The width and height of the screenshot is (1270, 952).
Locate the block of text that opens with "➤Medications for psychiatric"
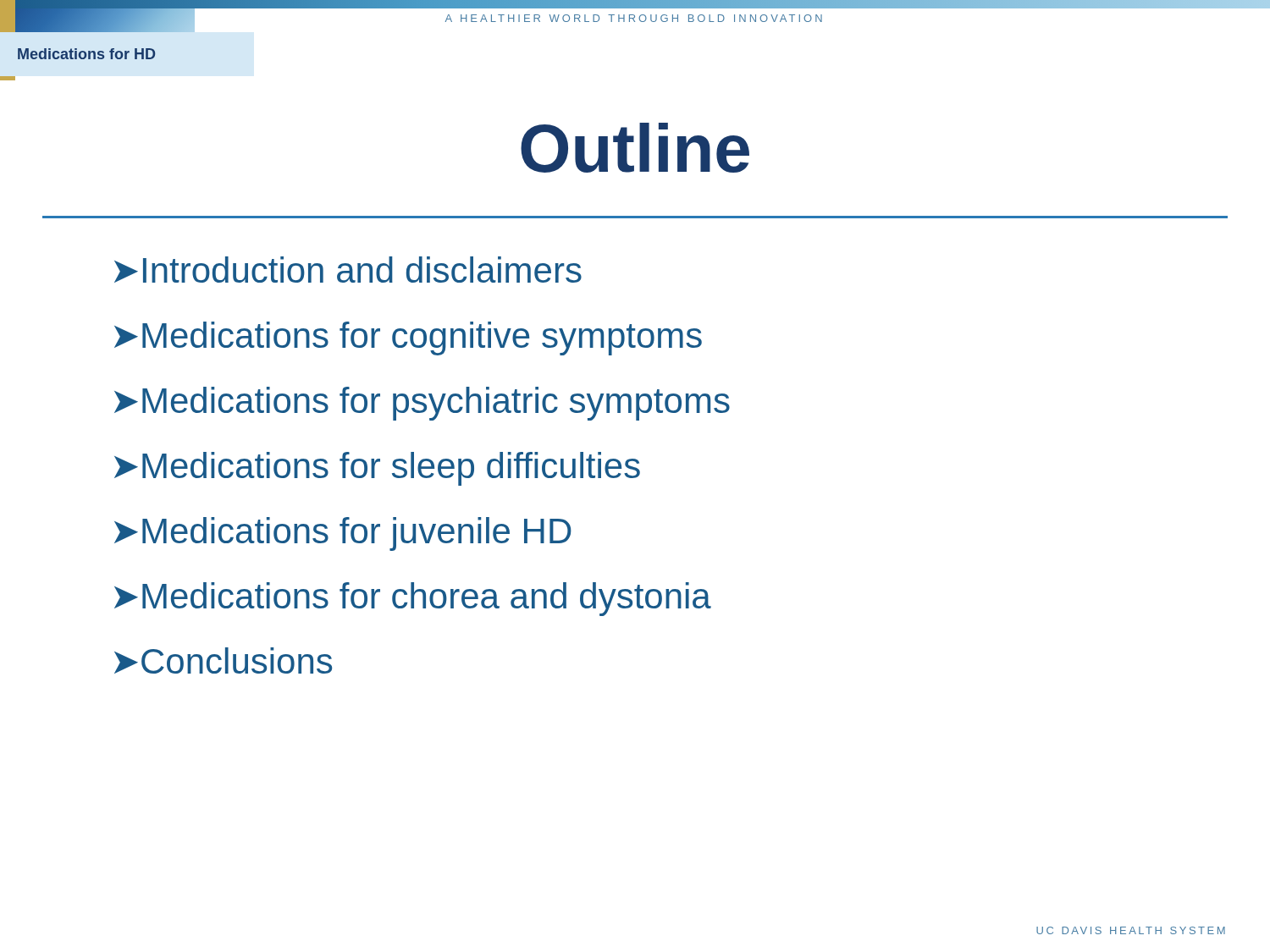420,401
